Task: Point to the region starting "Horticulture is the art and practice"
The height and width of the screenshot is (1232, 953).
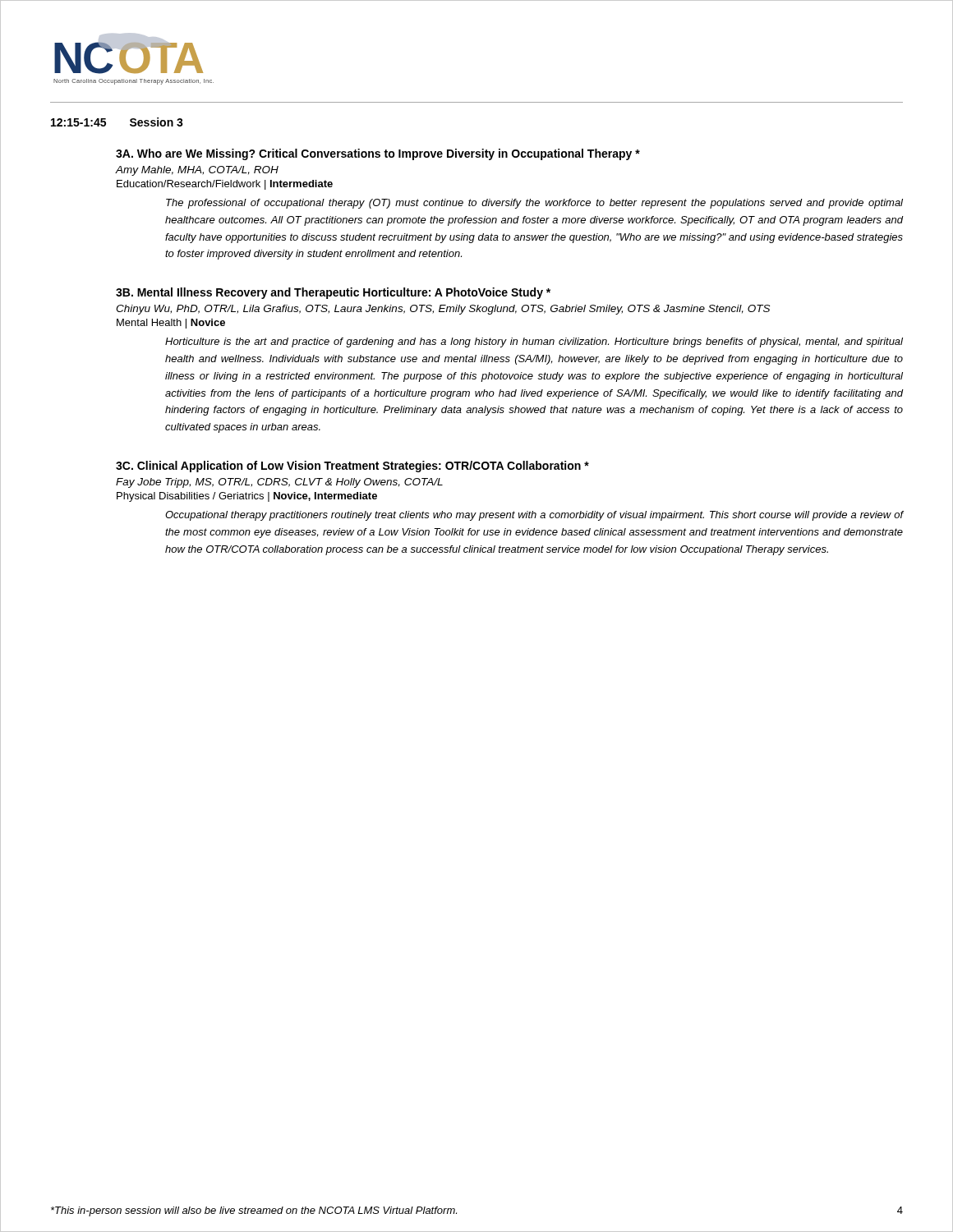Action: pyautogui.click(x=534, y=384)
